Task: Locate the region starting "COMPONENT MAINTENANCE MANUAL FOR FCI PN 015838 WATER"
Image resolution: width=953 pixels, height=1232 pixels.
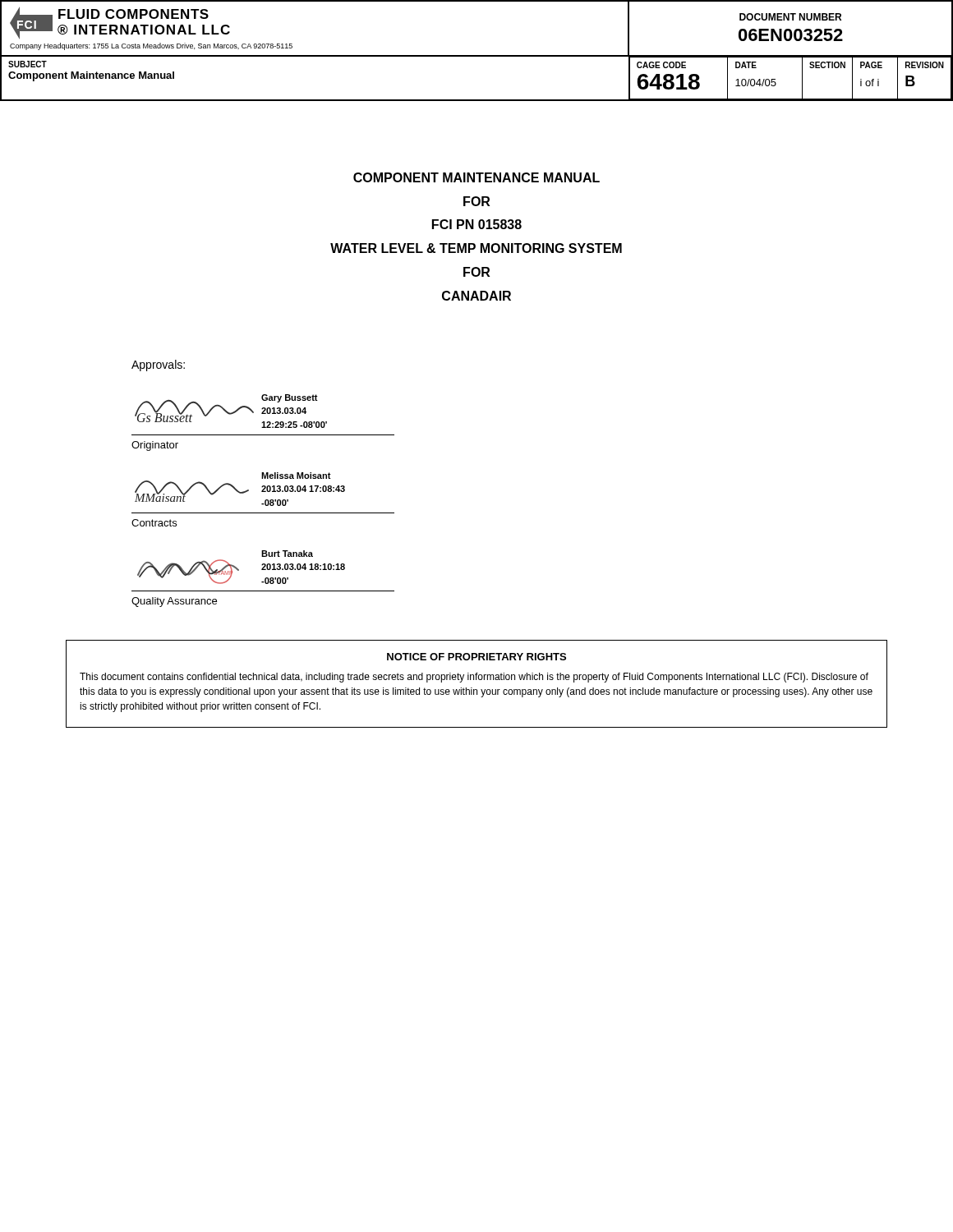Action: pyautogui.click(x=476, y=238)
